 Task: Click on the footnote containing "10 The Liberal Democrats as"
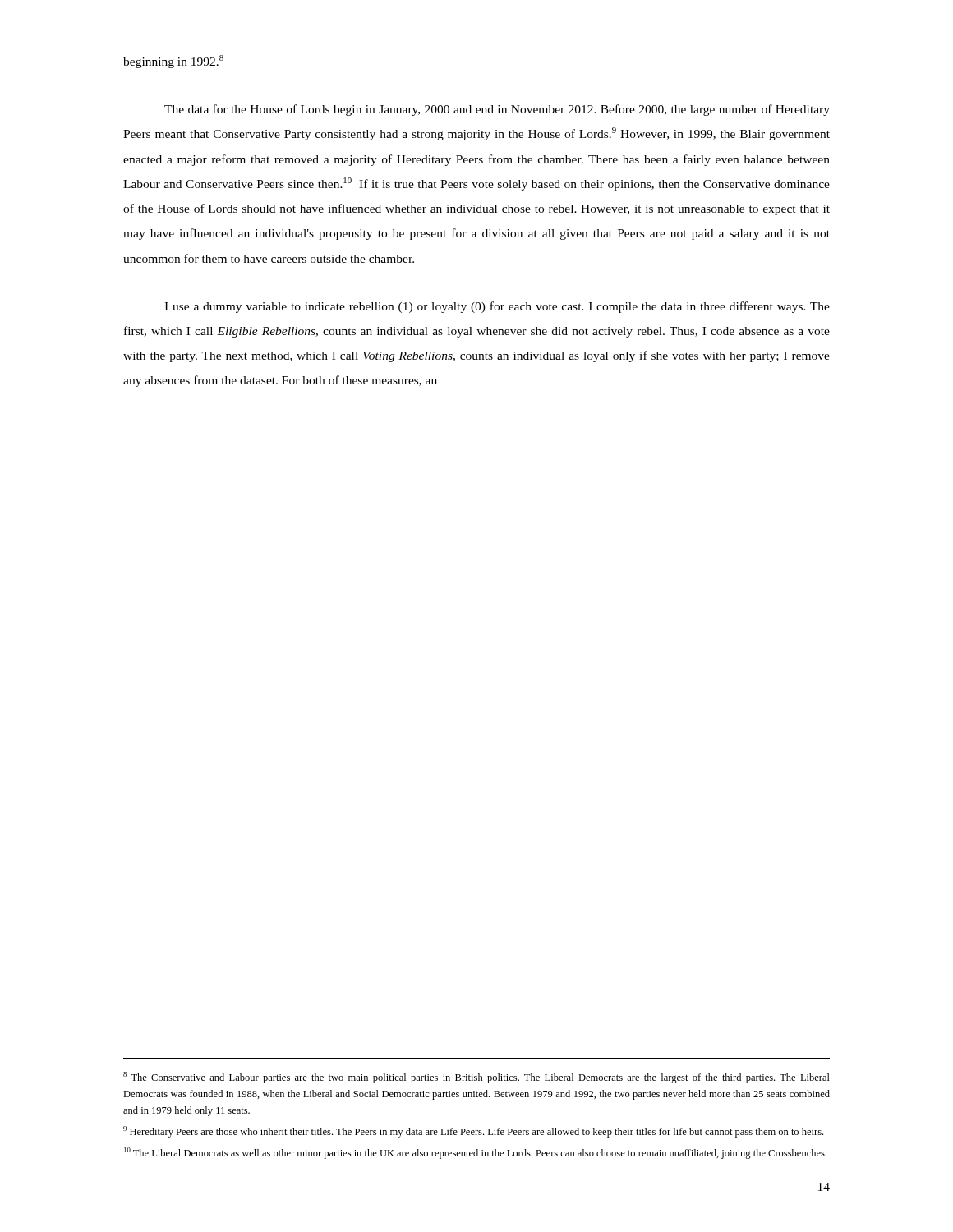475,1152
